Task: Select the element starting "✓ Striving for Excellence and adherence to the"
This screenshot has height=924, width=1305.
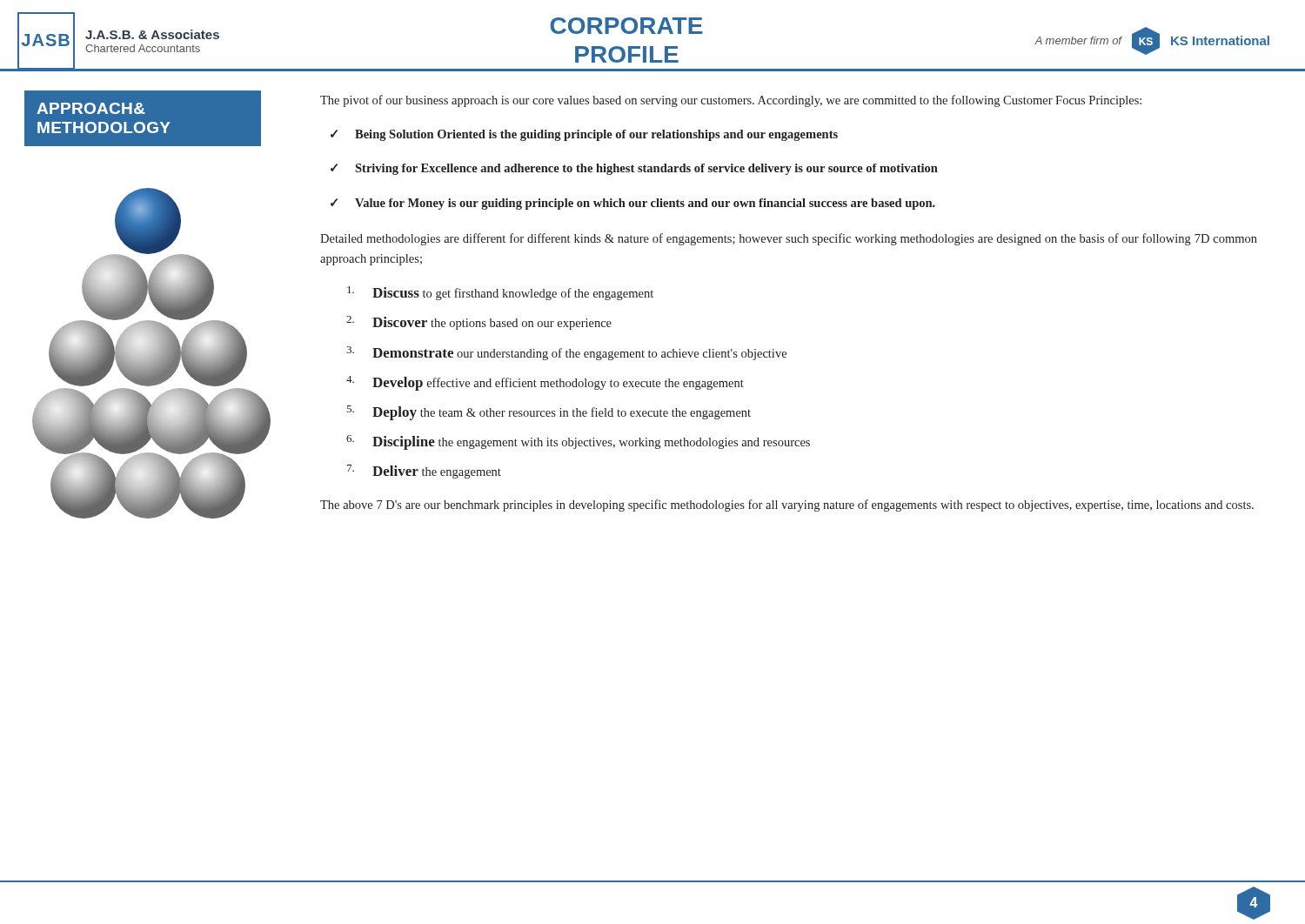Action: point(633,169)
